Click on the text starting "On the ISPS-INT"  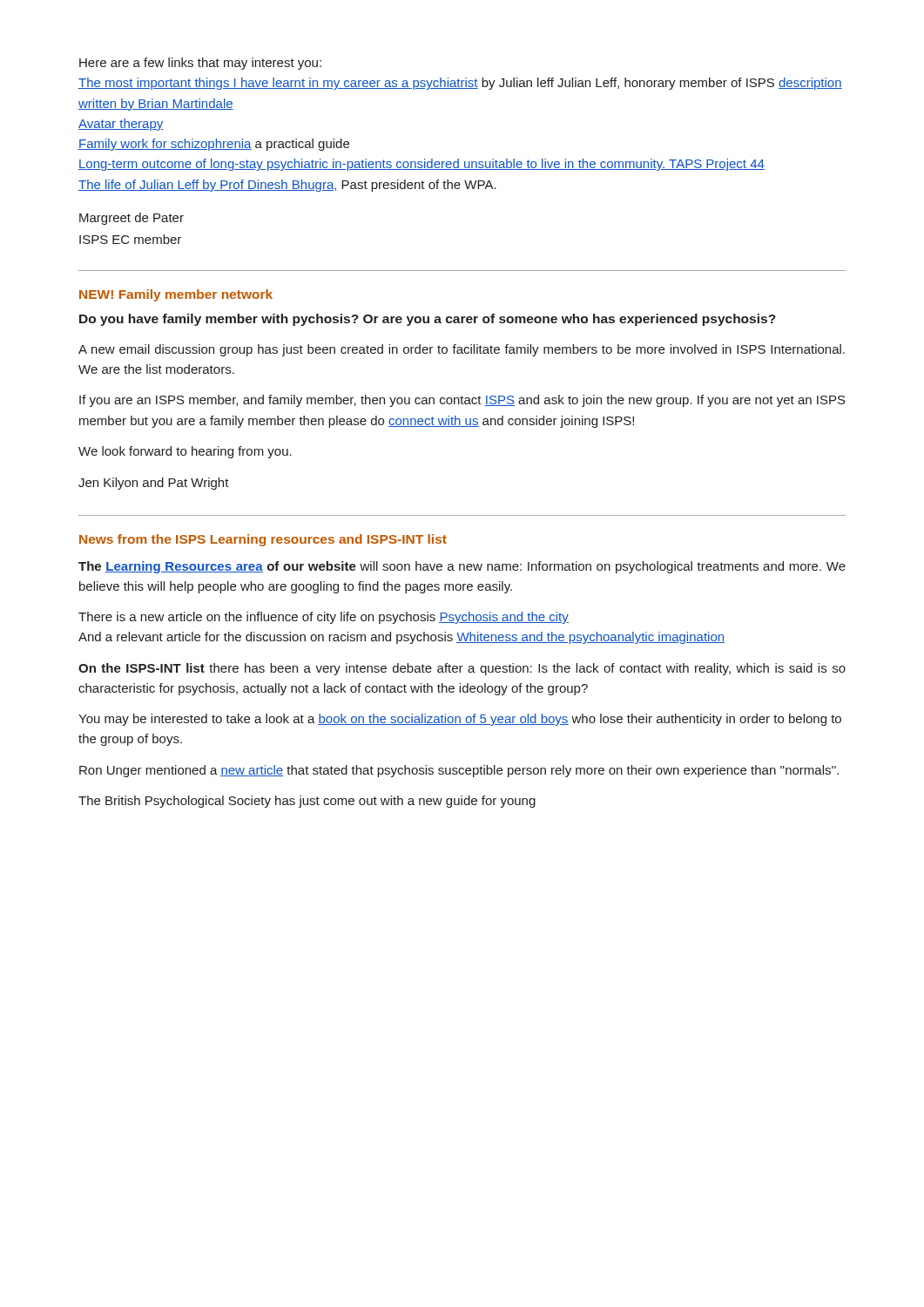(462, 678)
